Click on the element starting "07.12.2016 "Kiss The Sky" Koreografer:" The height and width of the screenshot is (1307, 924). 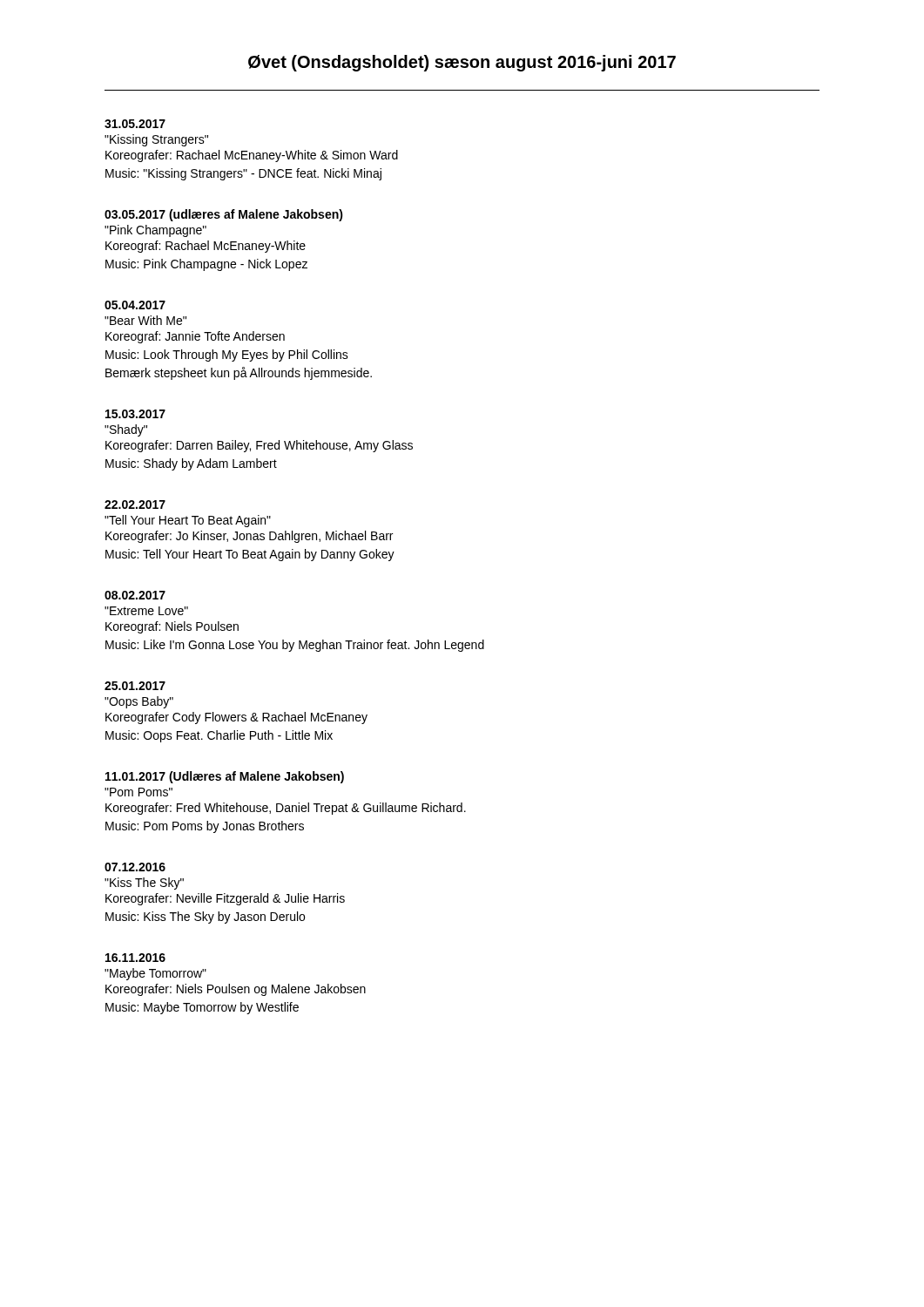(x=135, y=867)
